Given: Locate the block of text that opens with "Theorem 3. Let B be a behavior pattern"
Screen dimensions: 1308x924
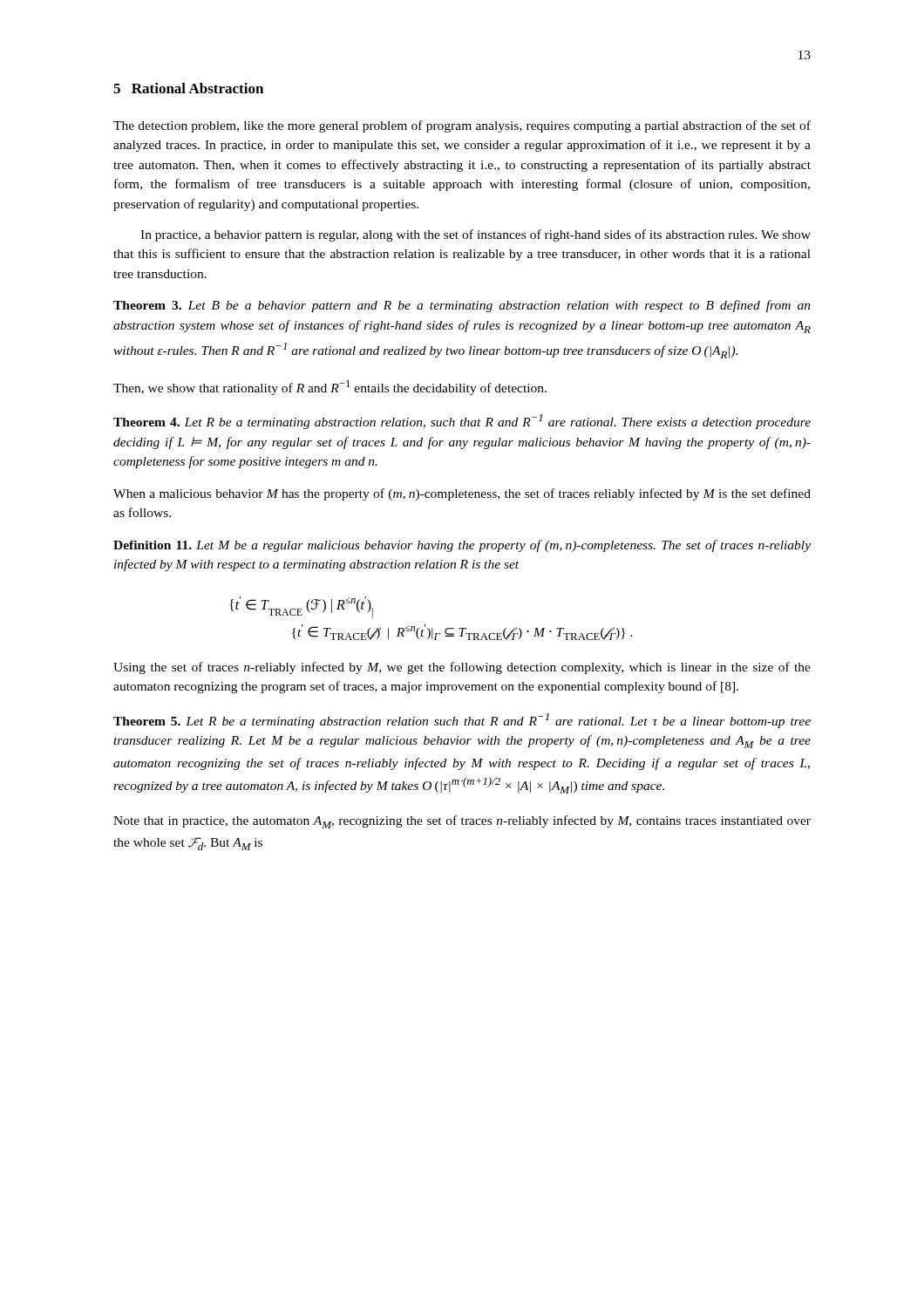Looking at the screenshot, I should click(x=462, y=330).
